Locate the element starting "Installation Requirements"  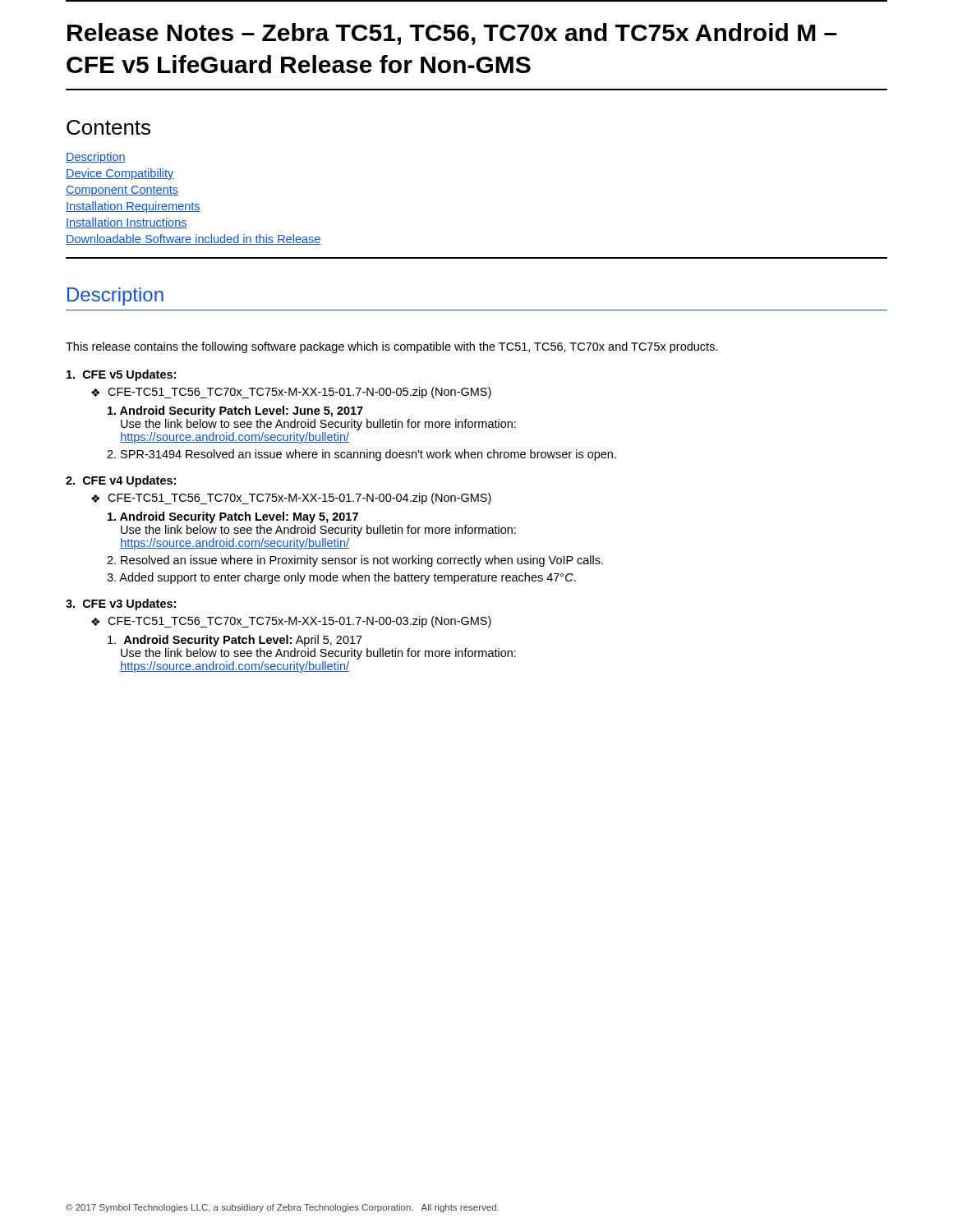click(x=133, y=207)
